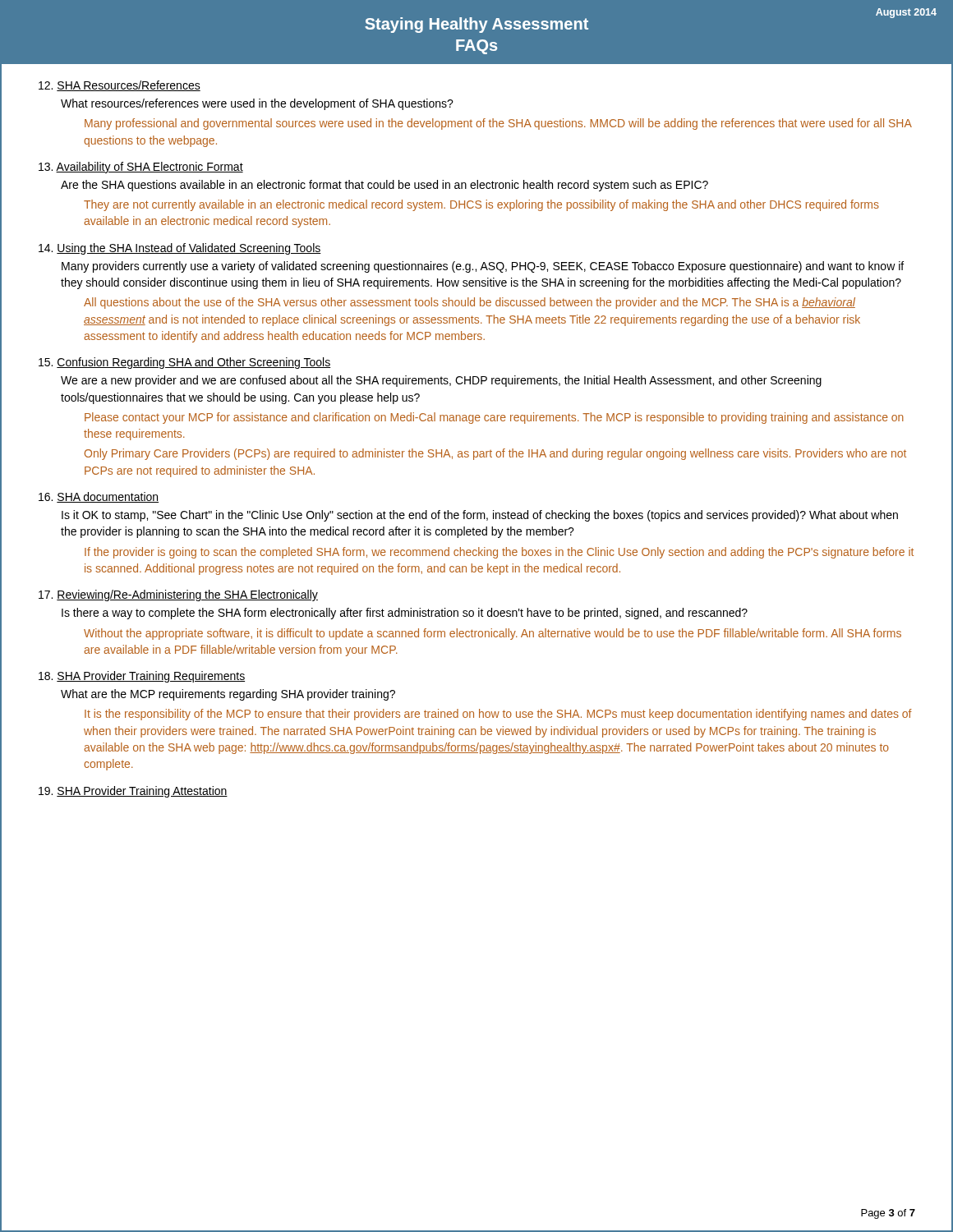Click on the text block with the text "What resources/references were used in"

pyautogui.click(x=257, y=103)
